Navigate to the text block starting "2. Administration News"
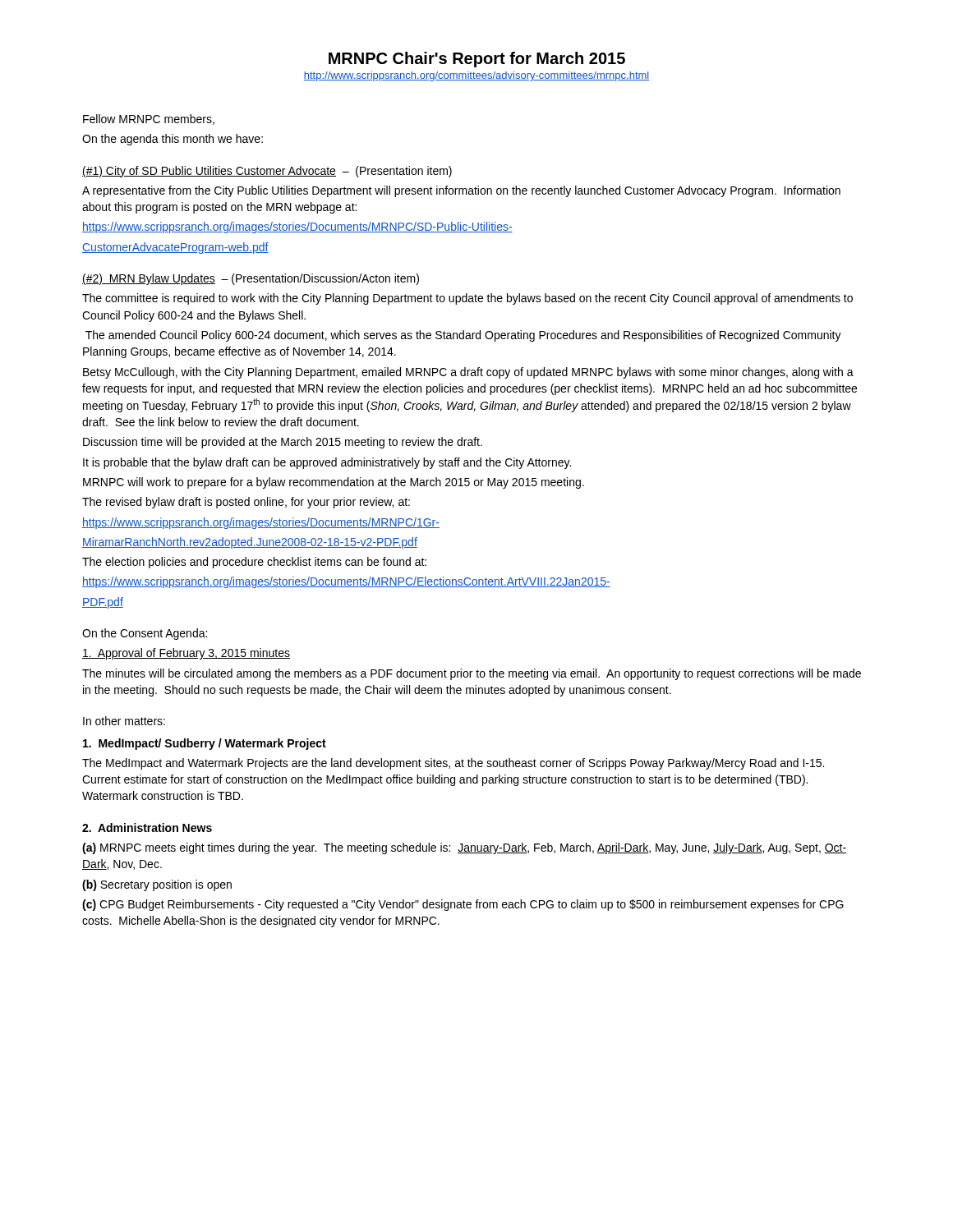Screen dimensions: 1232x953 [147, 827]
